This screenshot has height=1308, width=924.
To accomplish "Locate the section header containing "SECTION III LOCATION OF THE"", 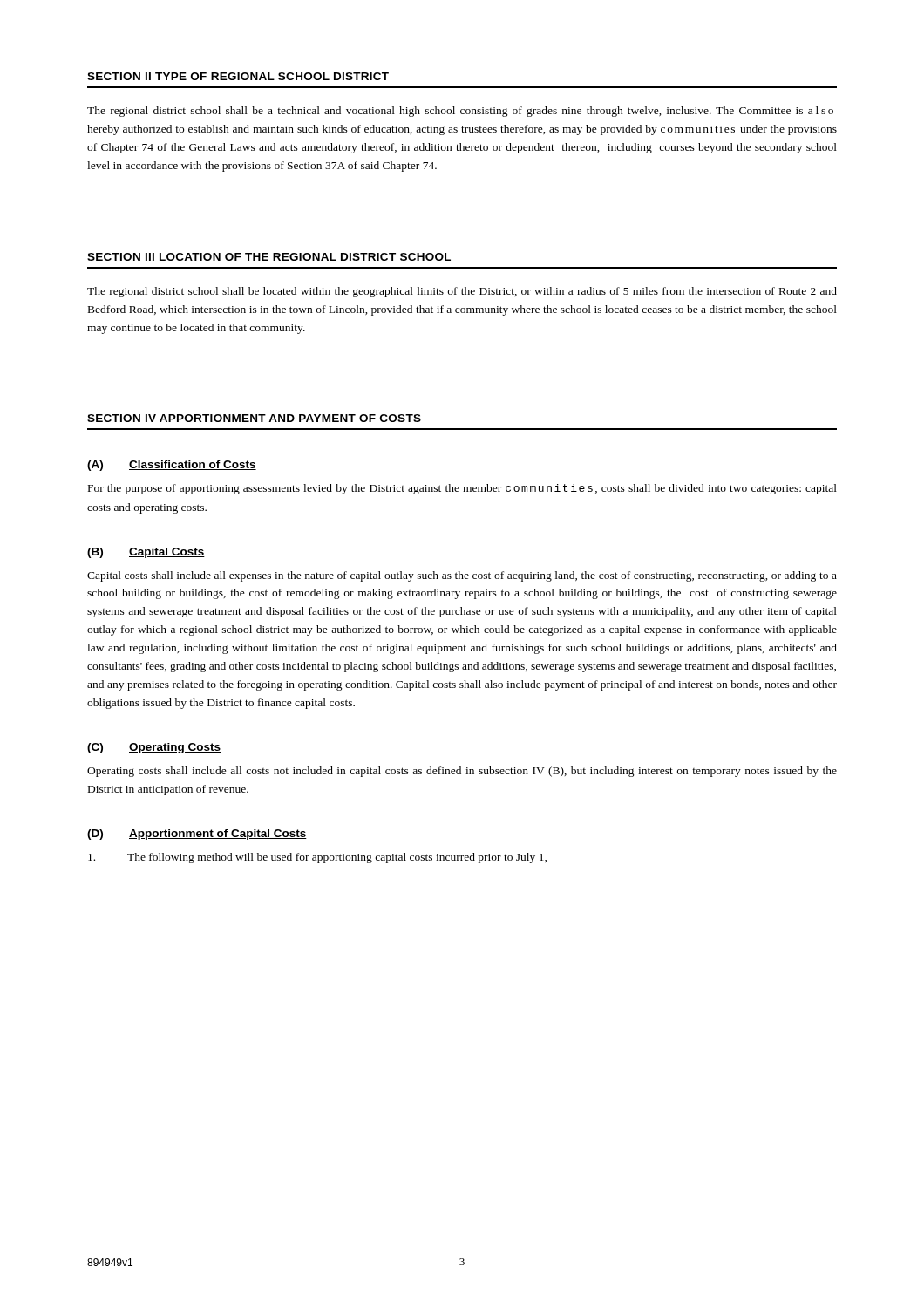I will click(x=269, y=256).
